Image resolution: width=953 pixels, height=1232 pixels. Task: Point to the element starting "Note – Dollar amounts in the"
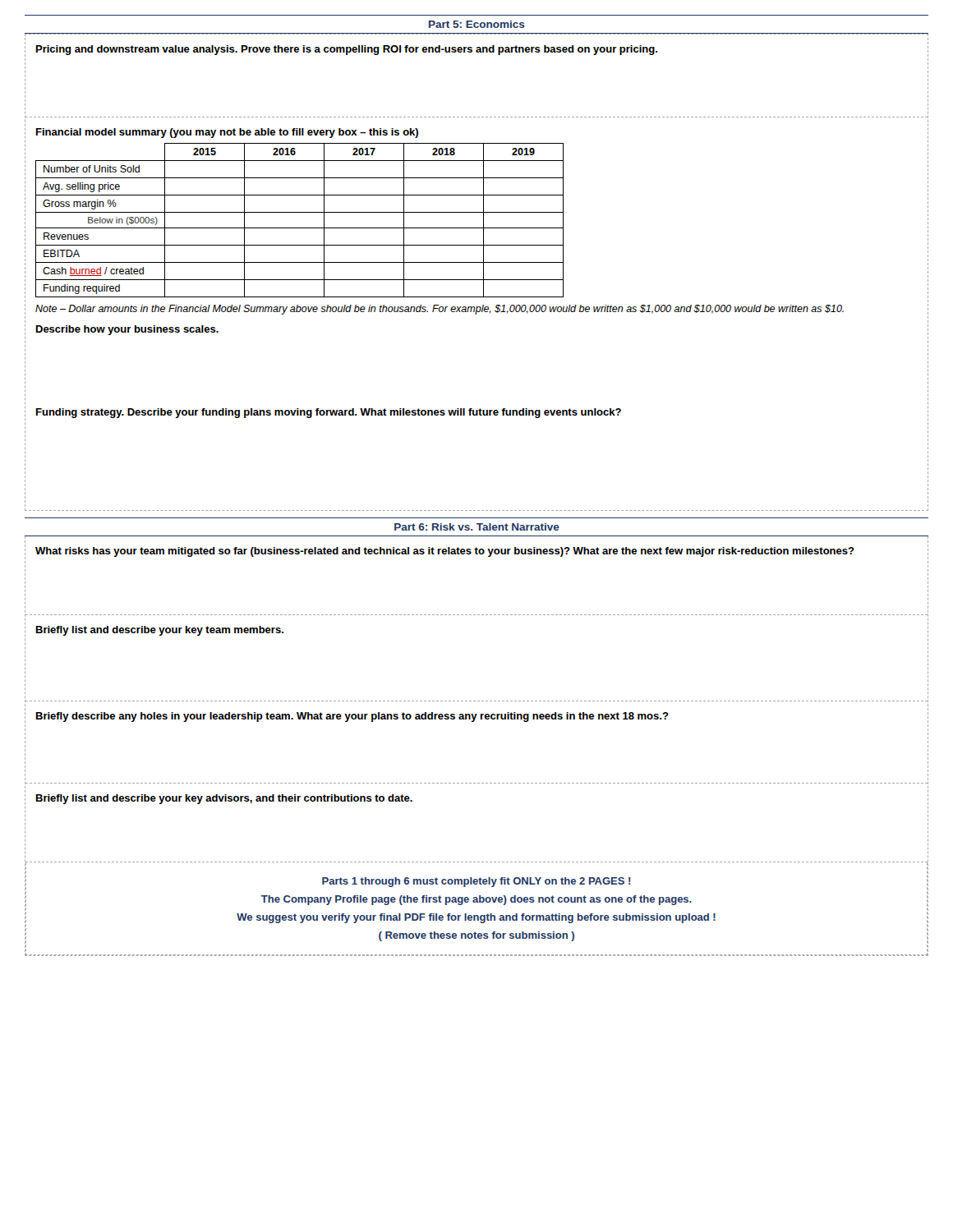click(x=440, y=309)
